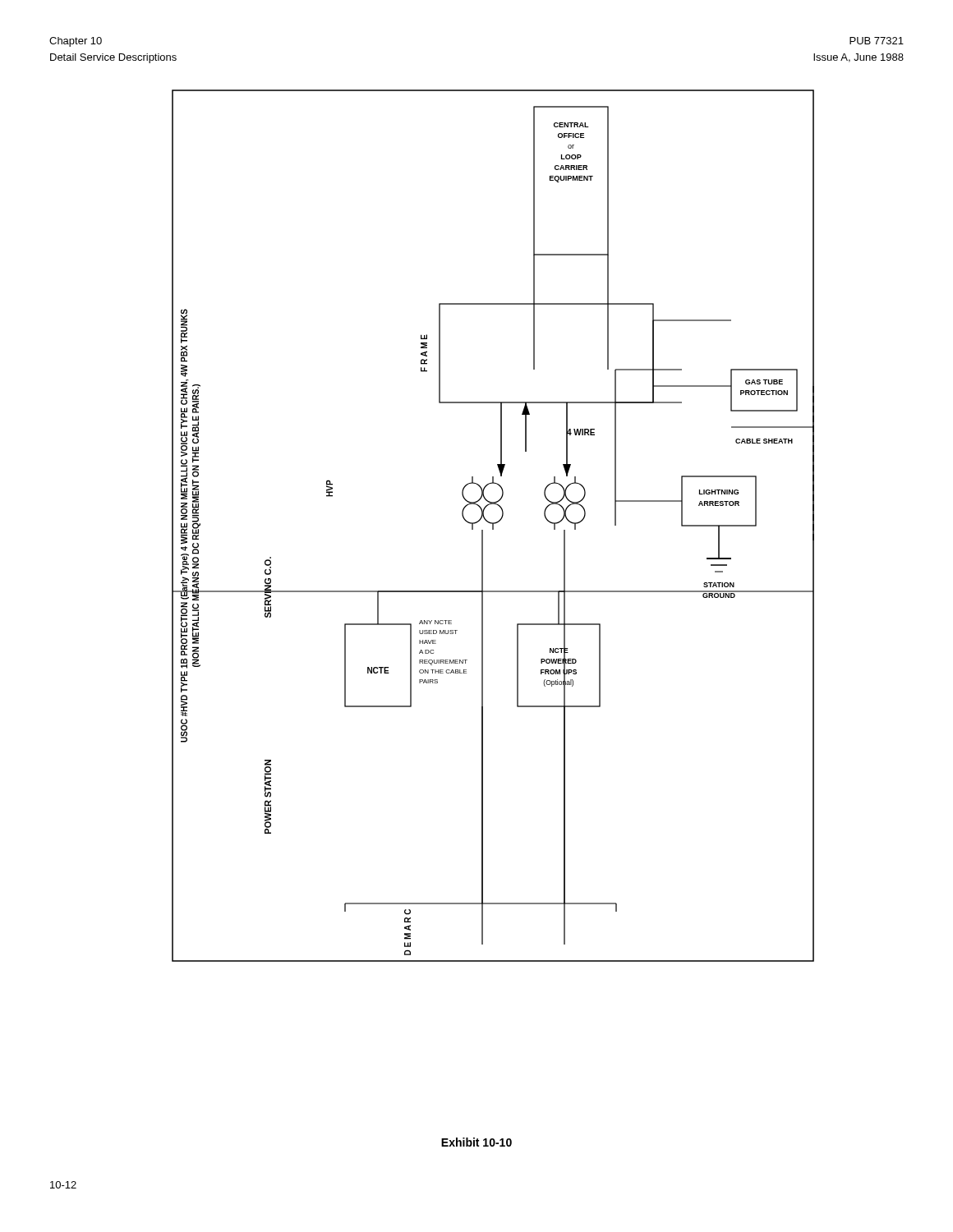Locate a schematic
This screenshot has height=1232, width=953.
tap(476, 550)
